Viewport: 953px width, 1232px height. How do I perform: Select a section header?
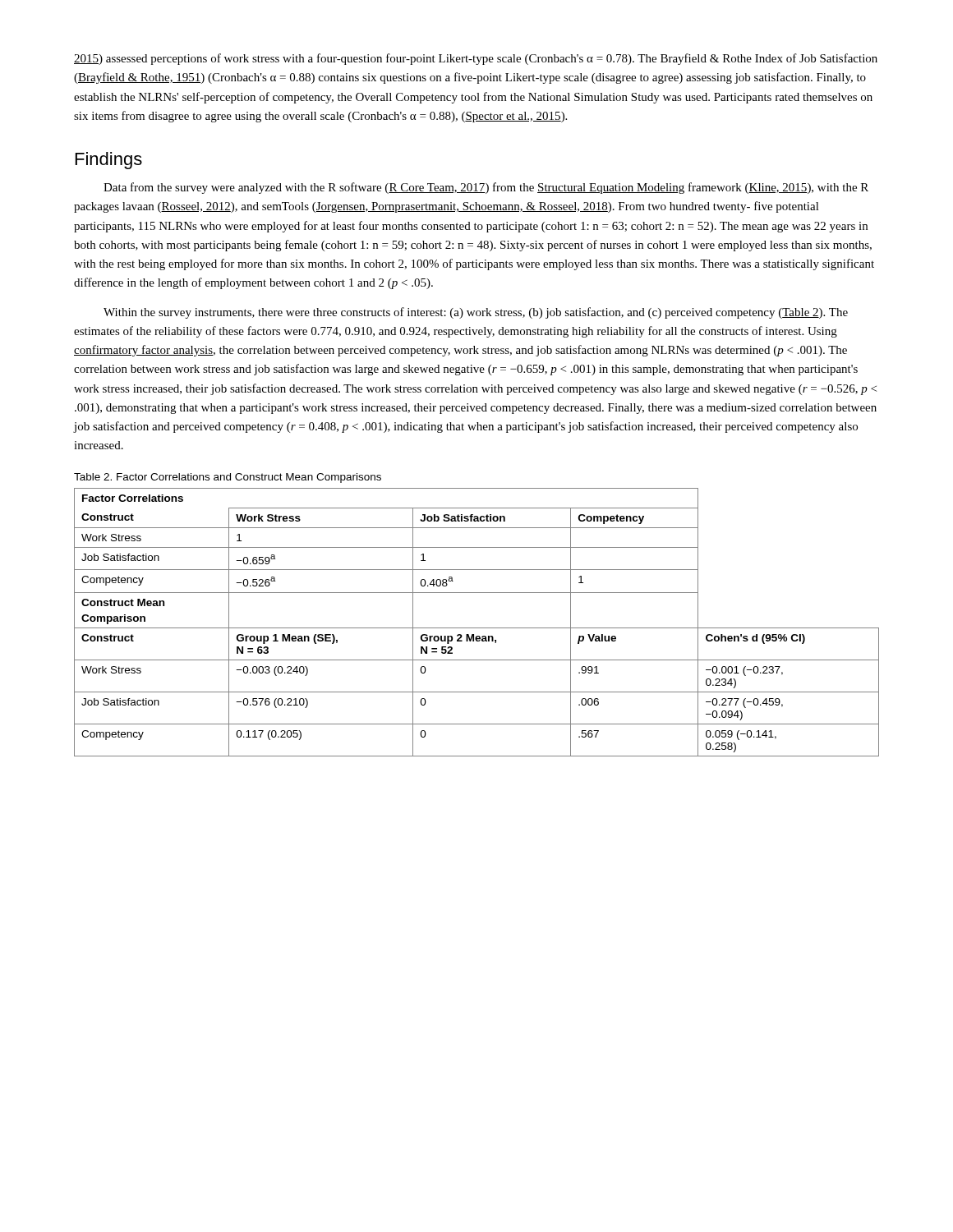pyautogui.click(x=108, y=159)
